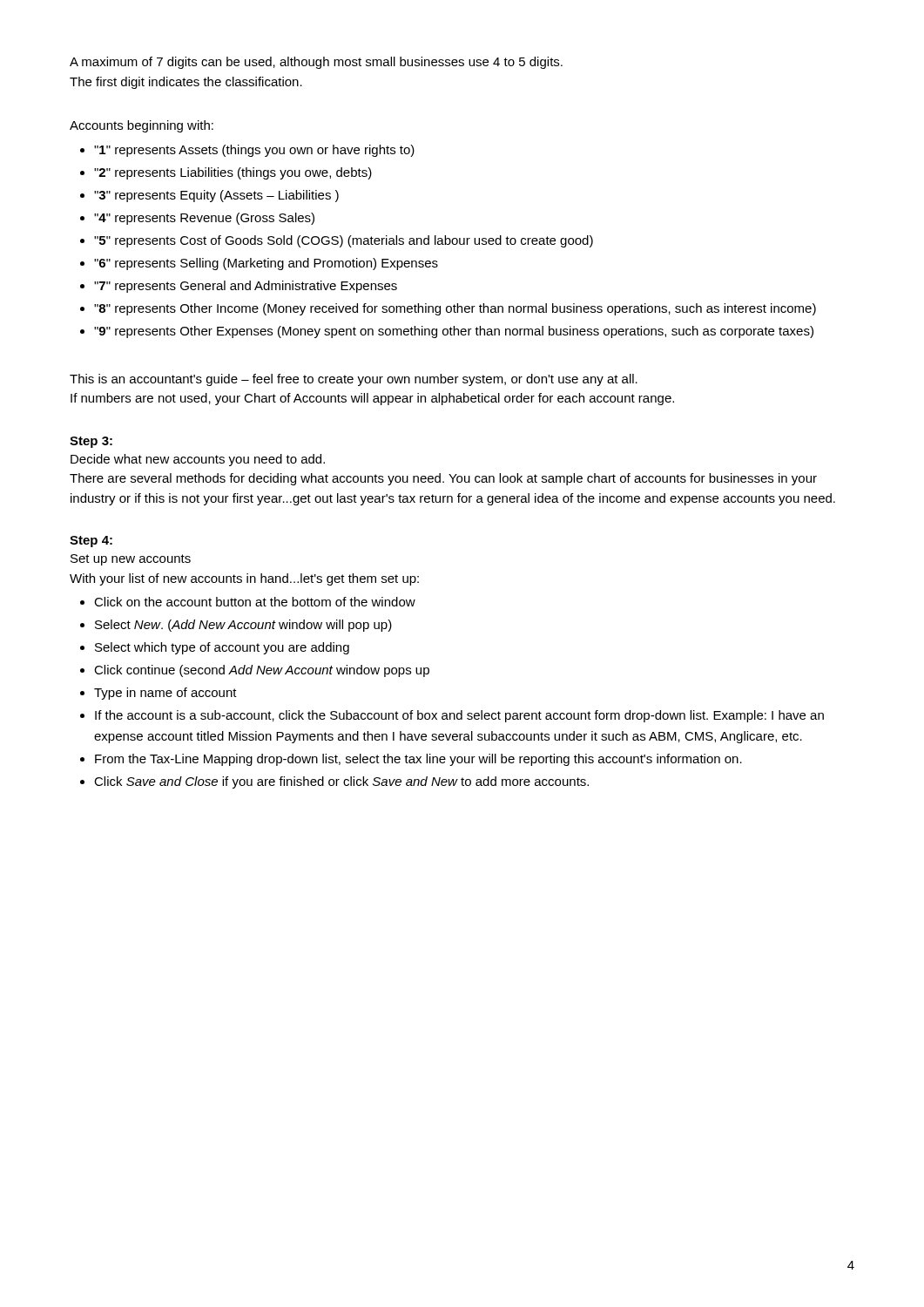Image resolution: width=924 pixels, height=1307 pixels.
Task: Find "Type in name of account" on this page
Action: [165, 694]
